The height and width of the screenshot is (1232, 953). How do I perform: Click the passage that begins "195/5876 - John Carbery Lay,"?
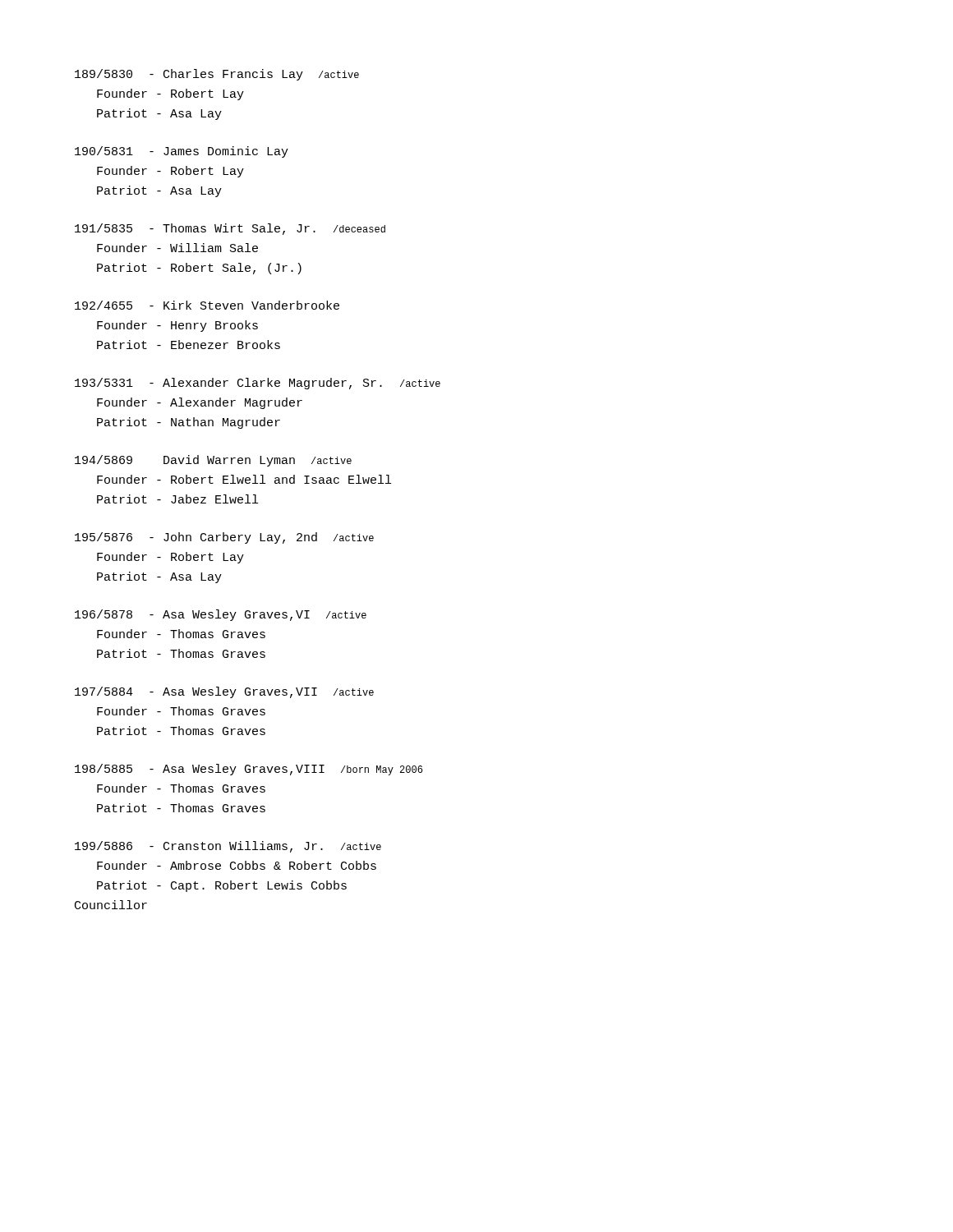[x=224, y=558]
